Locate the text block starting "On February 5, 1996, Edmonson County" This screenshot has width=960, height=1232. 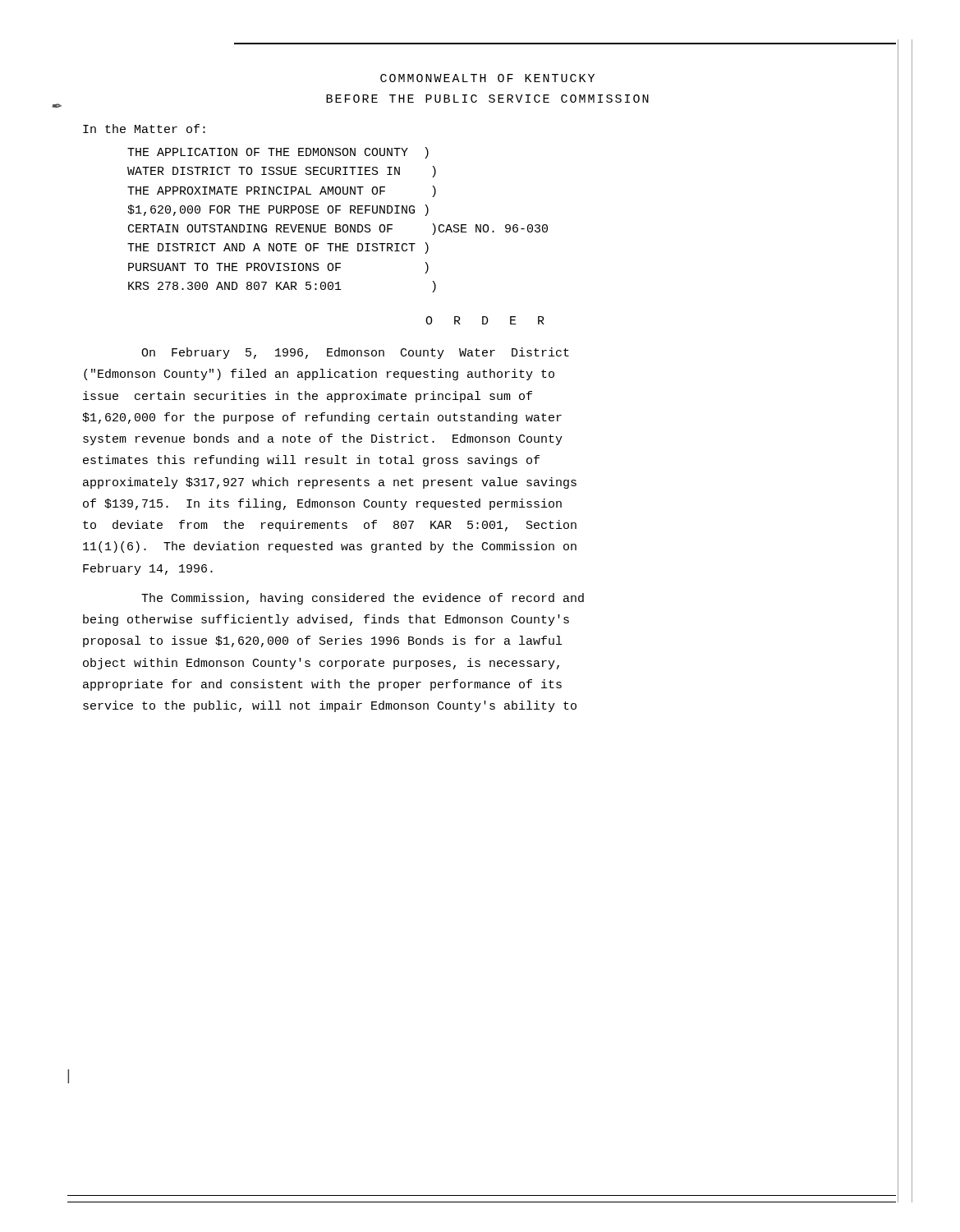click(x=330, y=461)
